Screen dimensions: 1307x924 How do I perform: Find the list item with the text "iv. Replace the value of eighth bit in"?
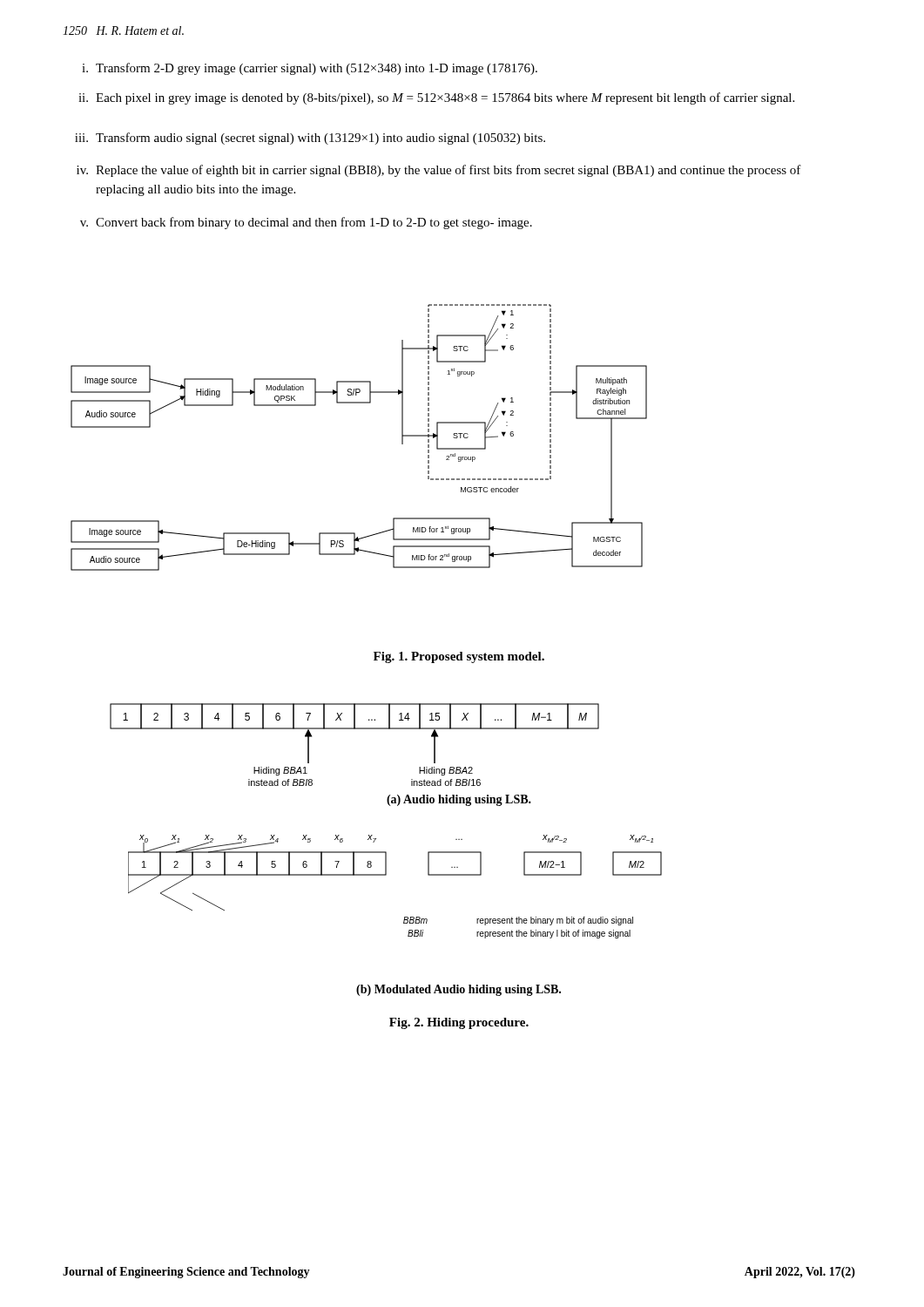[x=455, y=180]
